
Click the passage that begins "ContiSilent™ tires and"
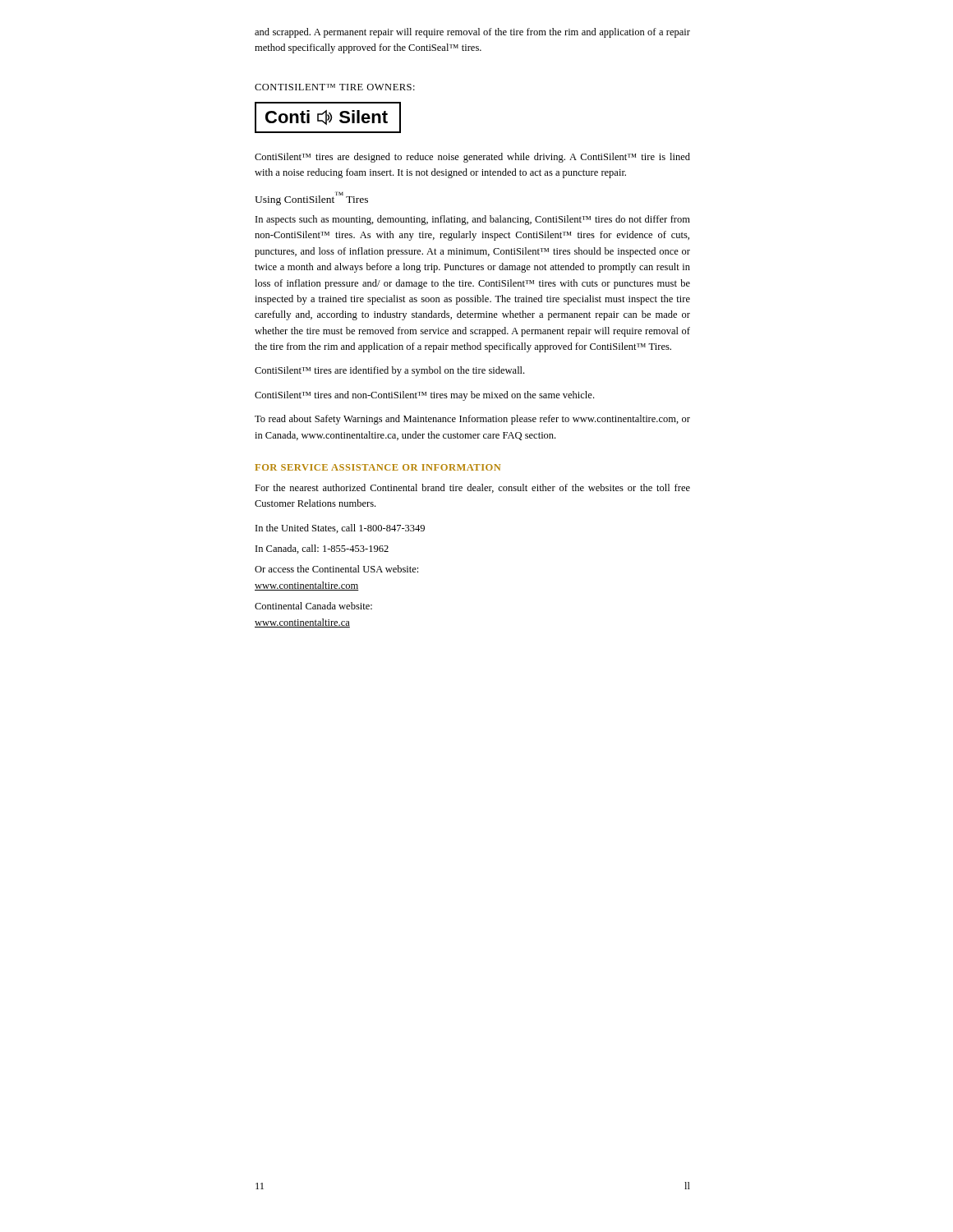tap(425, 395)
